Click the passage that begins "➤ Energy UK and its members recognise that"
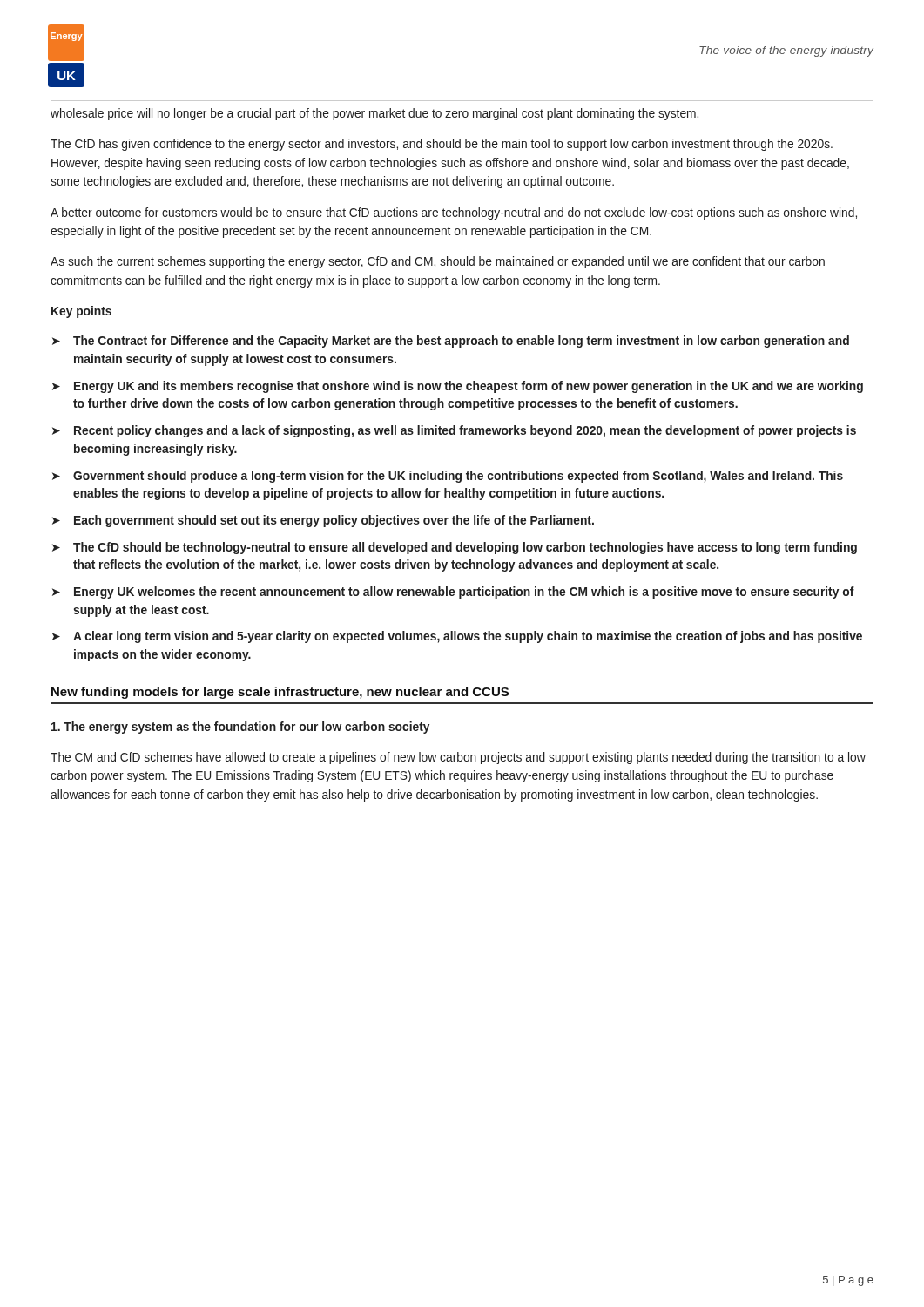Image resolution: width=924 pixels, height=1307 pixels. [x=462, y=396]
